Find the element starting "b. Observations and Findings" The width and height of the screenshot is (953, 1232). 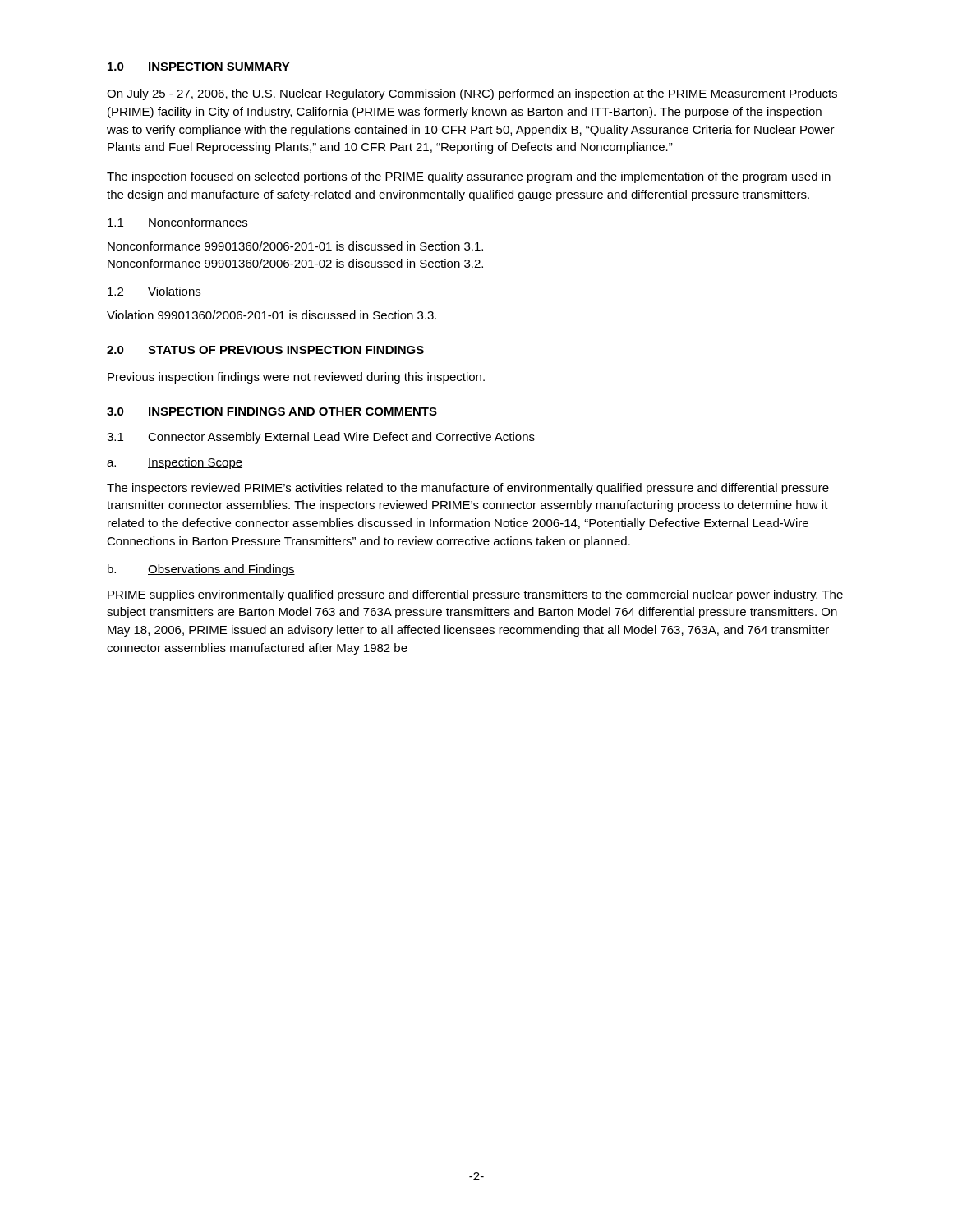pyautogui.click(x=201, y=568)
